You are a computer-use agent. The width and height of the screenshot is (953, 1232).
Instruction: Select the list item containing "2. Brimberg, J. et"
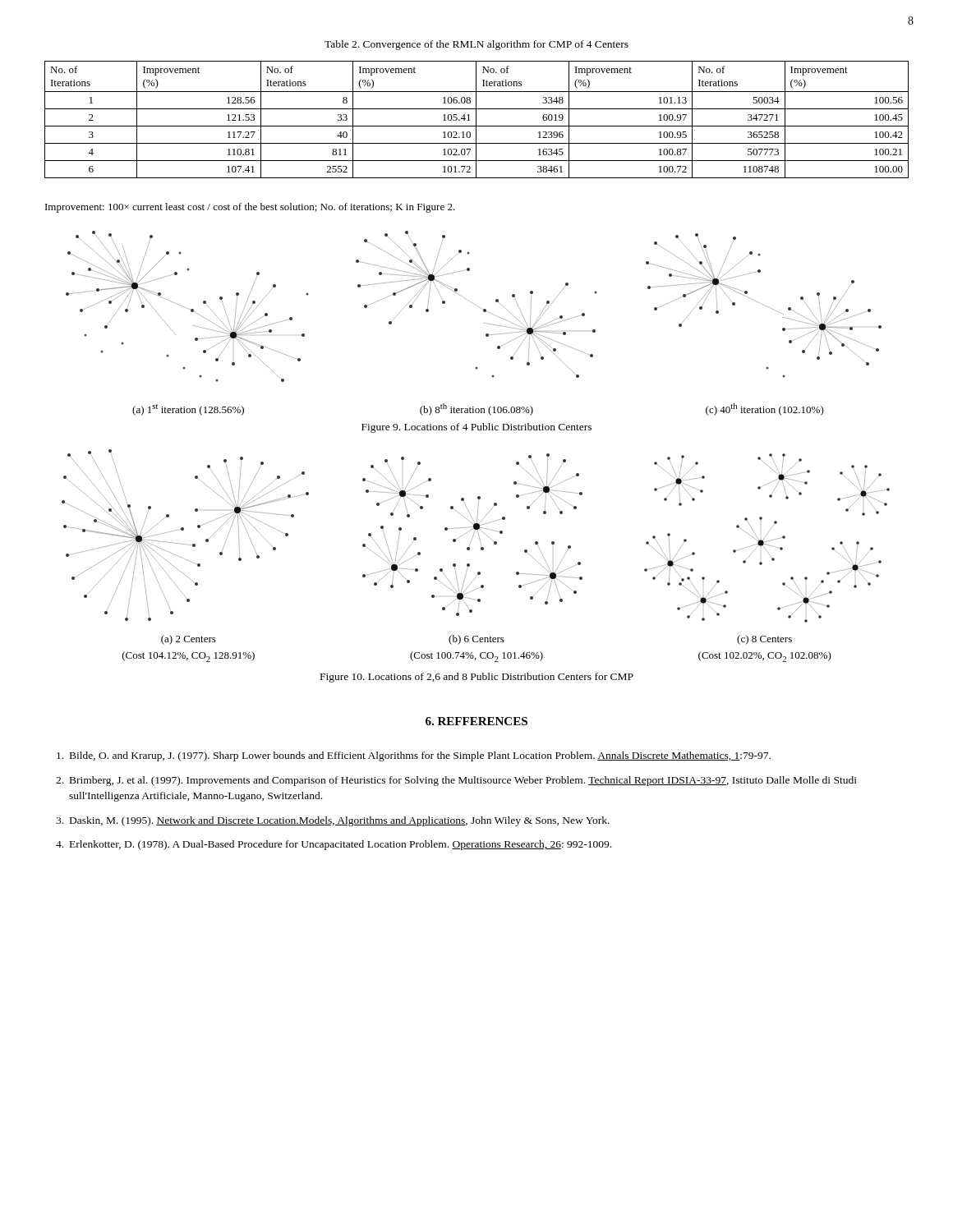474,788
